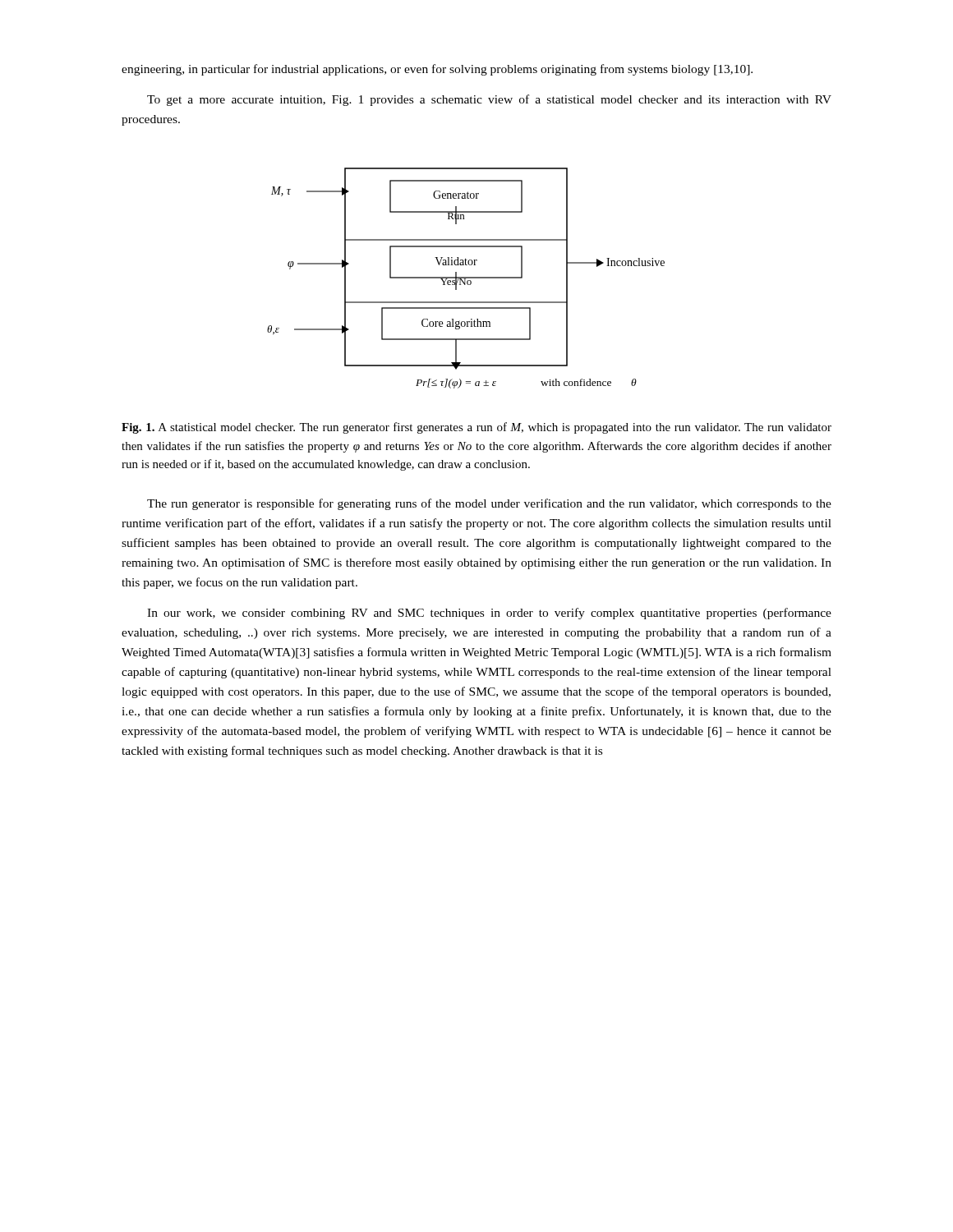This screenshot has height=1232, width=953.
Task: Click on the caption with the text "Fig. 1. A statistical model checker. The"
Action: [476, 446]
